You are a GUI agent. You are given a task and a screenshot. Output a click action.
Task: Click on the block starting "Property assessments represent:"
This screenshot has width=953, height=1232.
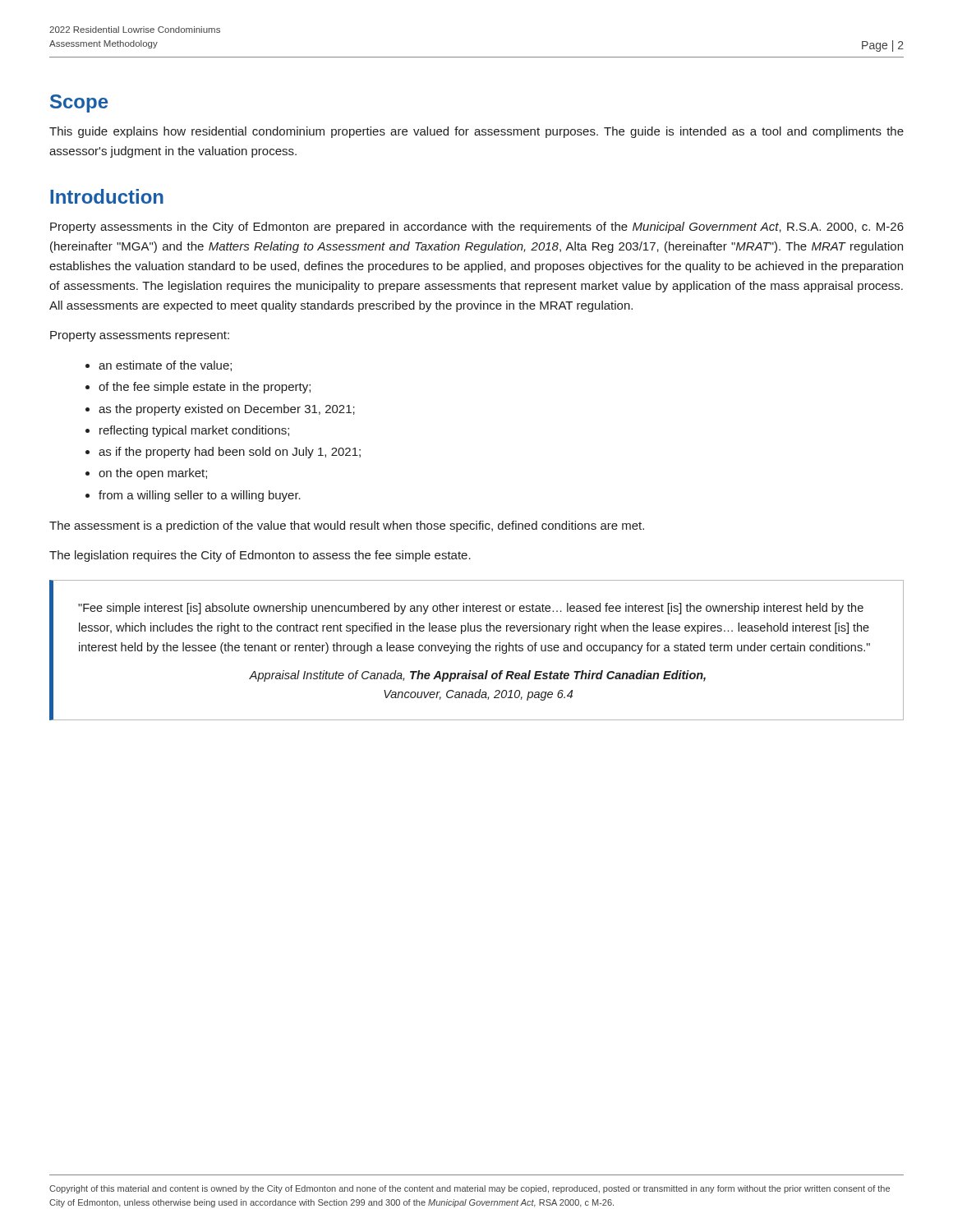(x=140, y=335)
